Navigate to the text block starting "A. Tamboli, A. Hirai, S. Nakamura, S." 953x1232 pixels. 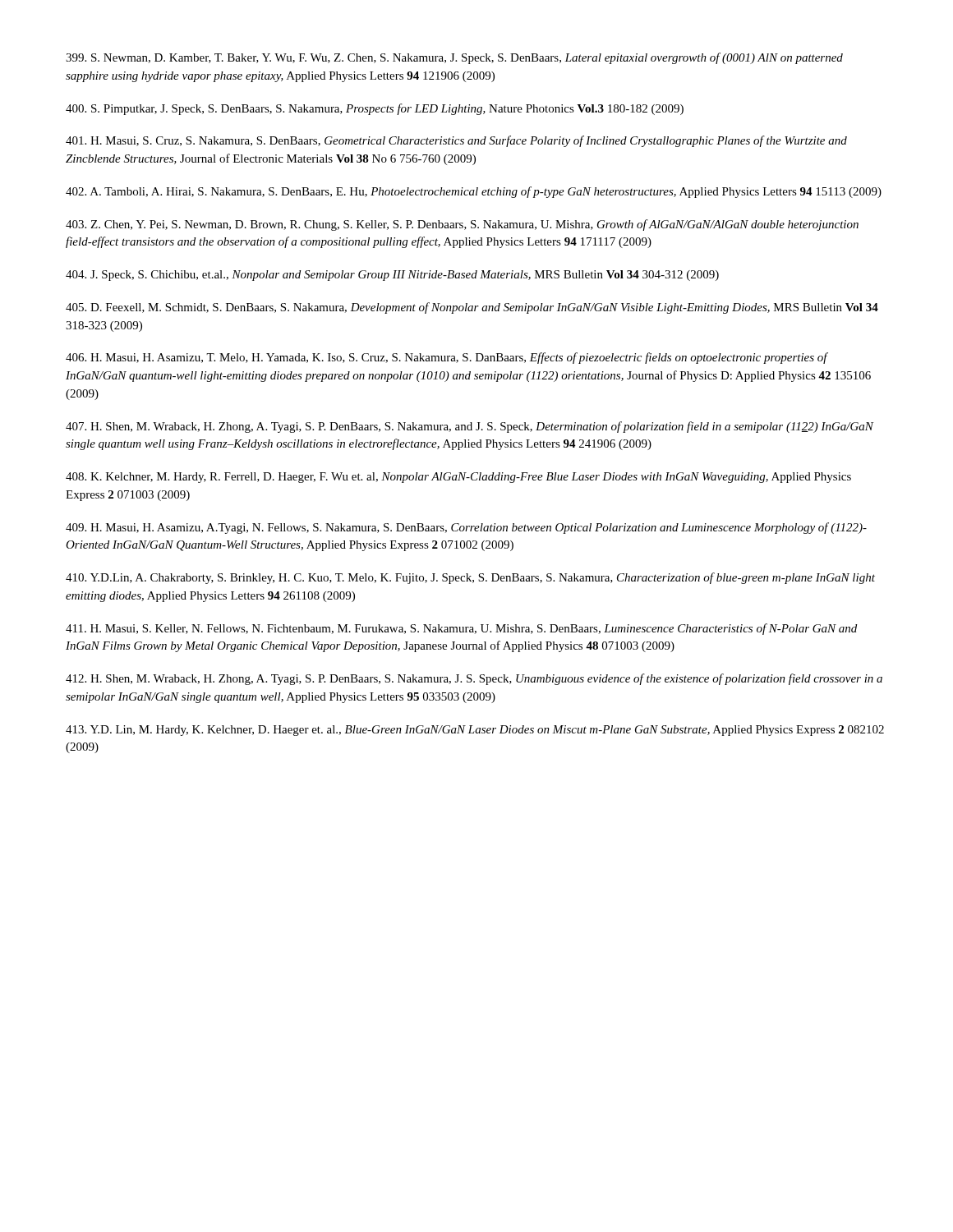pos(474,191)
